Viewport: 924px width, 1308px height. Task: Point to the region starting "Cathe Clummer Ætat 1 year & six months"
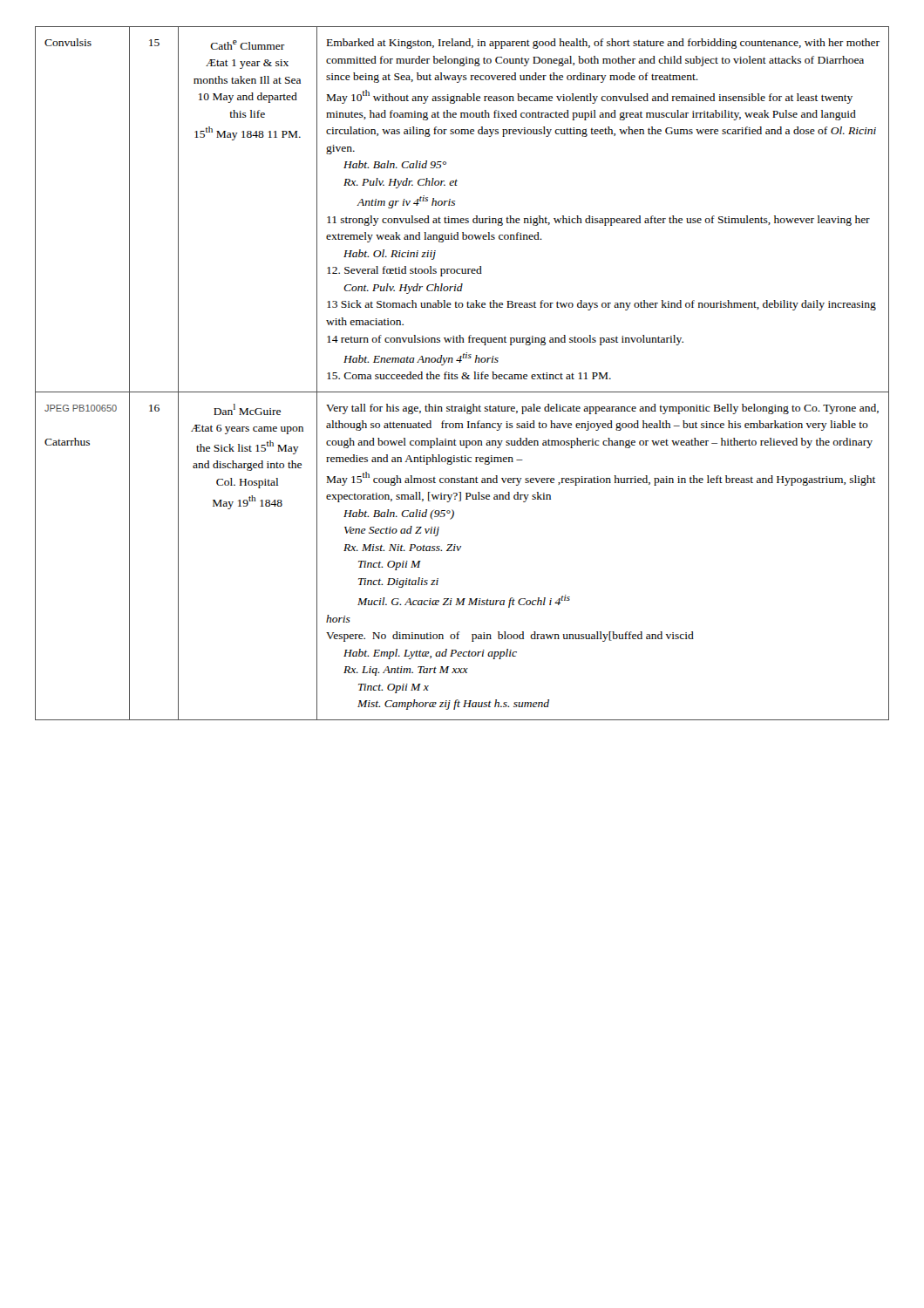(x=247, y=88)
